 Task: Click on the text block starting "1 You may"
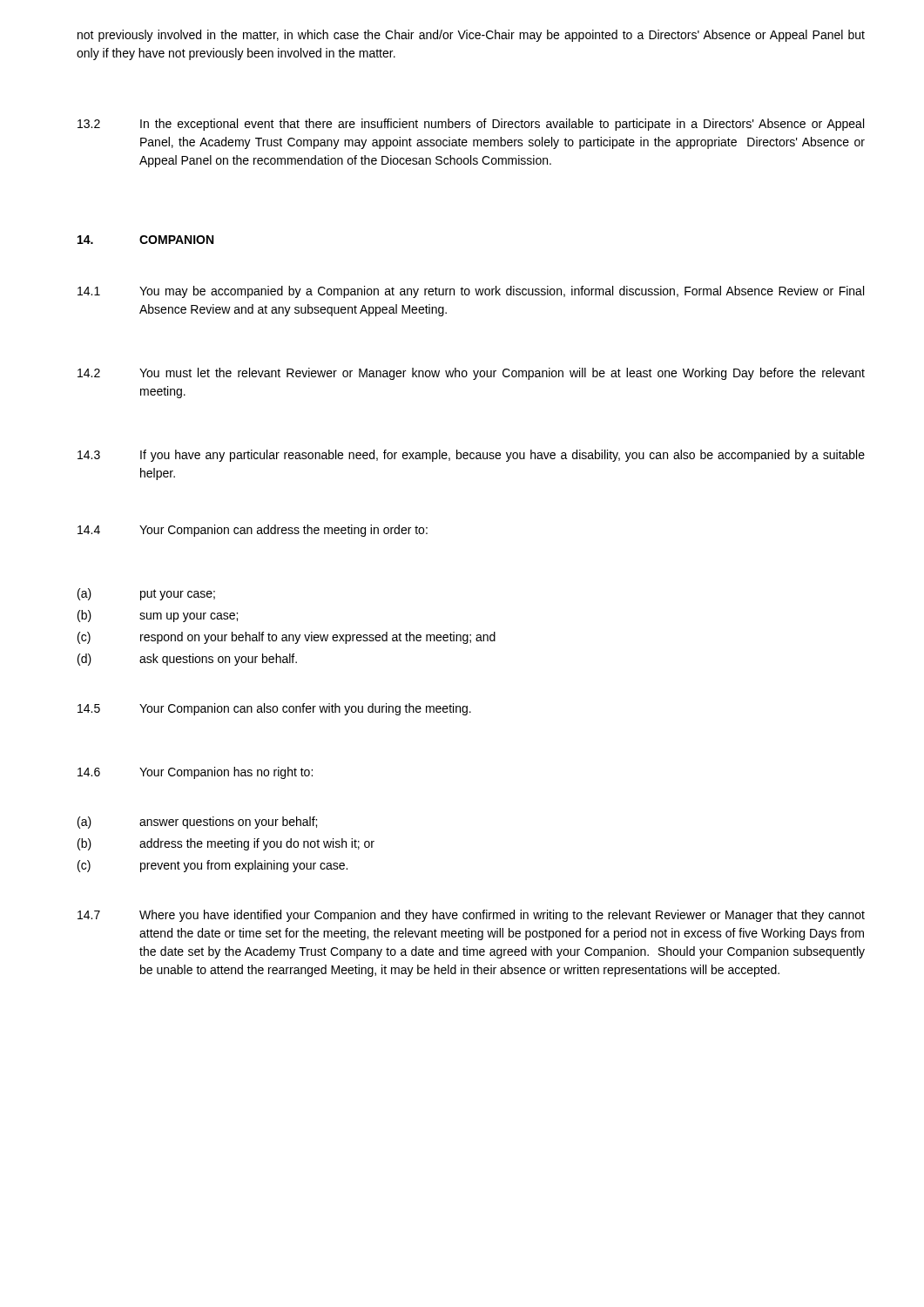471,301
